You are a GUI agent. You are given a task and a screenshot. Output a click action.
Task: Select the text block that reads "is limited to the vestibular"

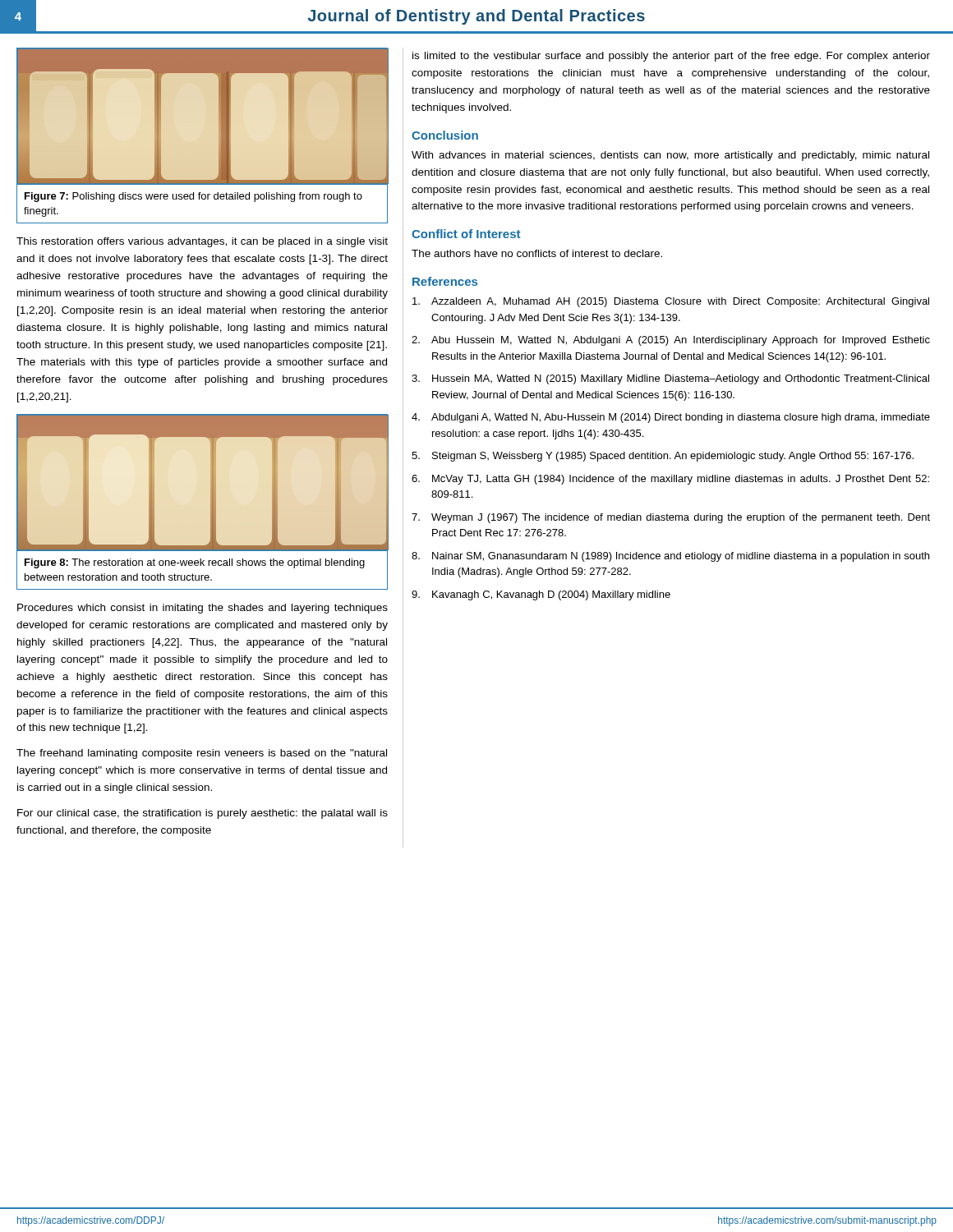[671, 81]
